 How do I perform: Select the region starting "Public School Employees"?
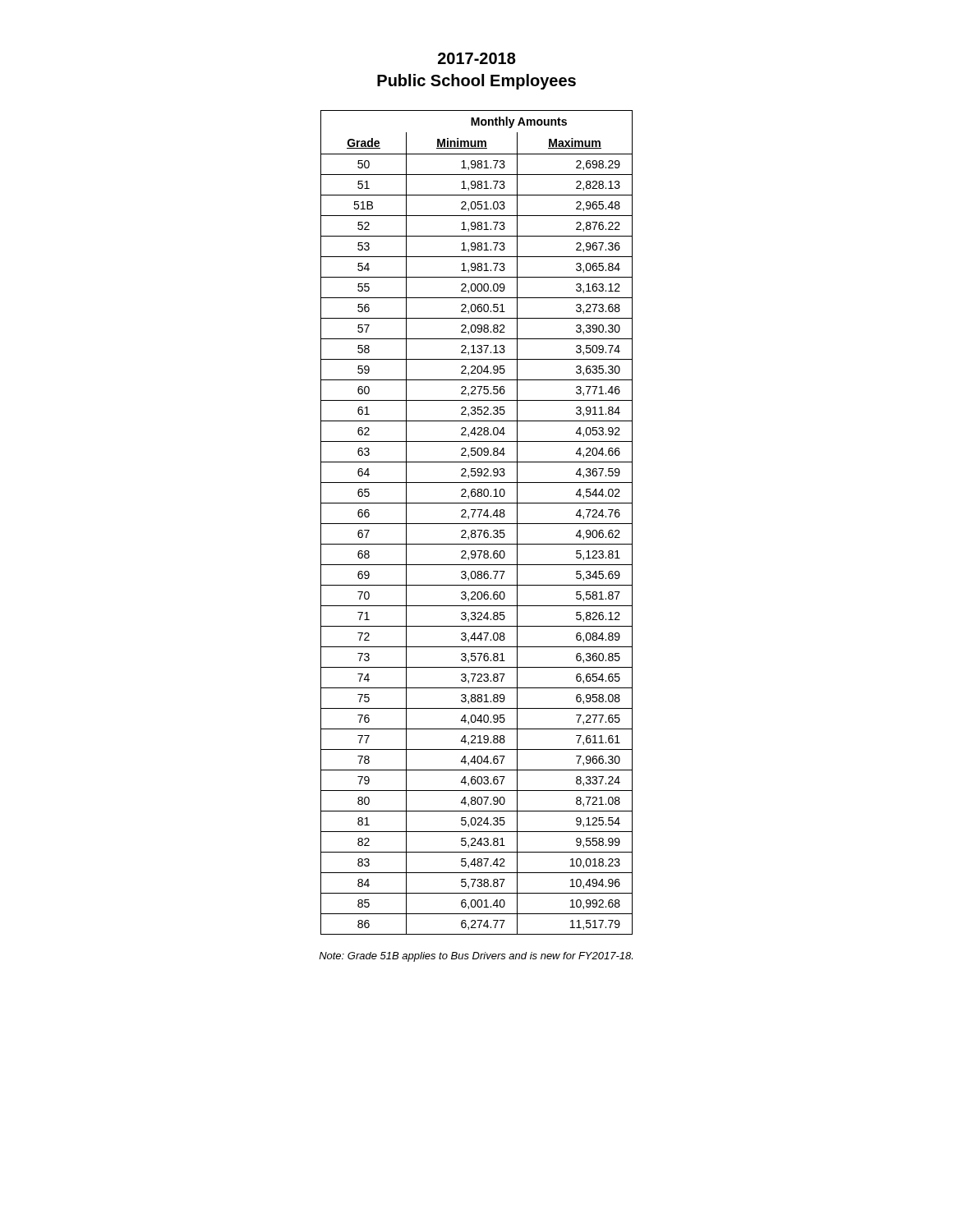click(476, 81)
